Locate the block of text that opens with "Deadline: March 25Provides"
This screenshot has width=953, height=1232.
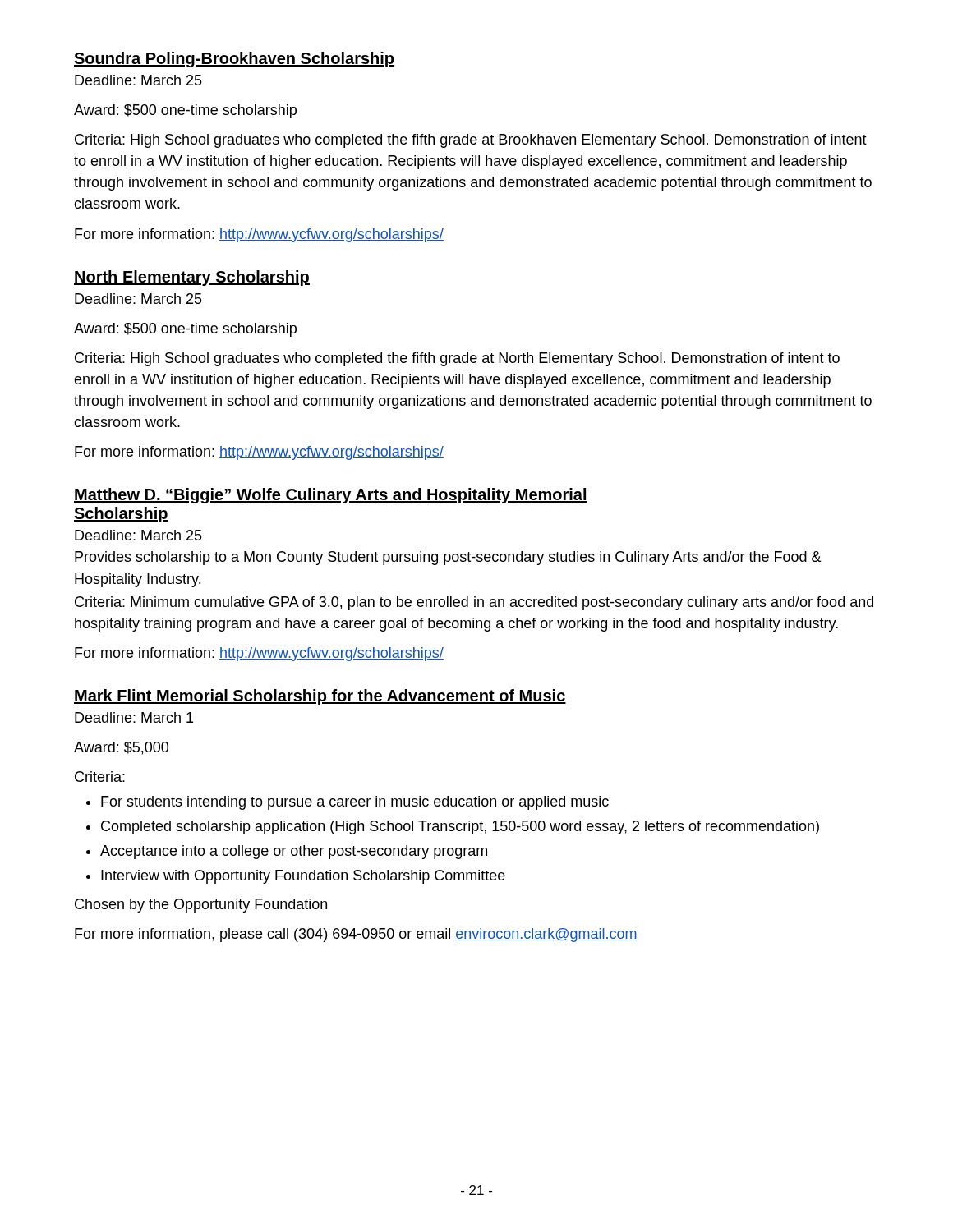coord(448,557)
